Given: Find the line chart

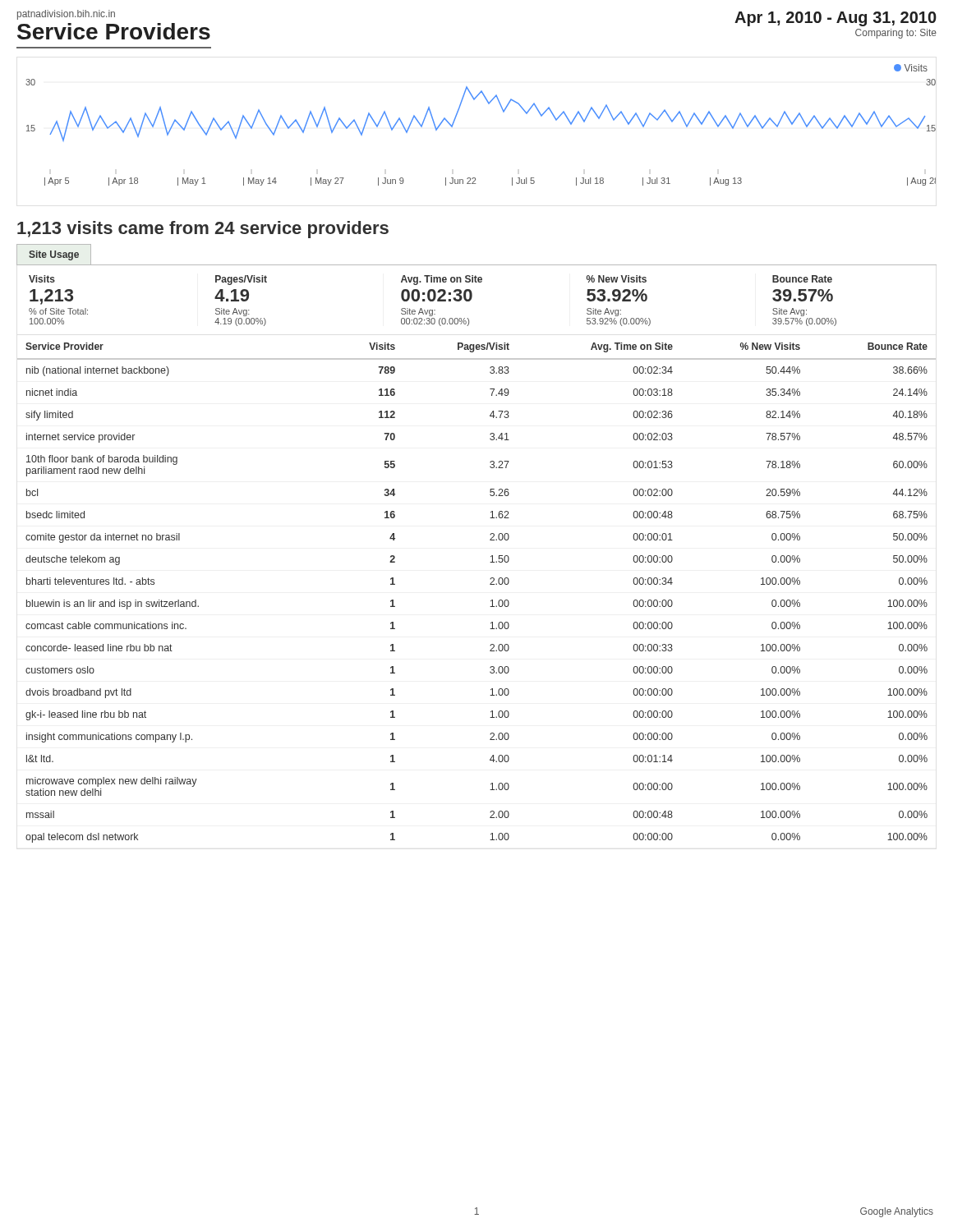Looking at the screenshot, I should pos(476,131).
